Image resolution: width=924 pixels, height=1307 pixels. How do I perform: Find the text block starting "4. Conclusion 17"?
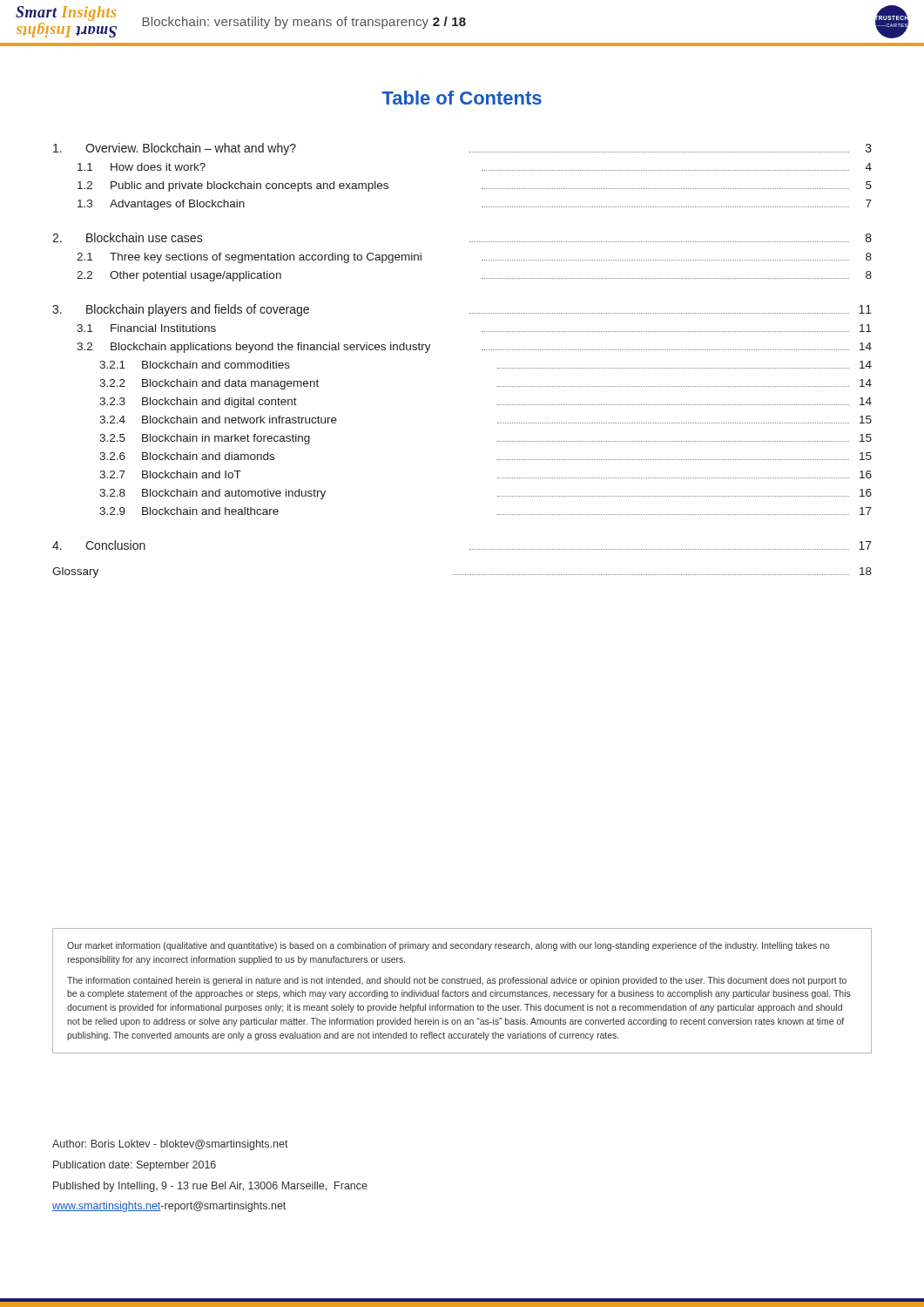pos(462,545)
